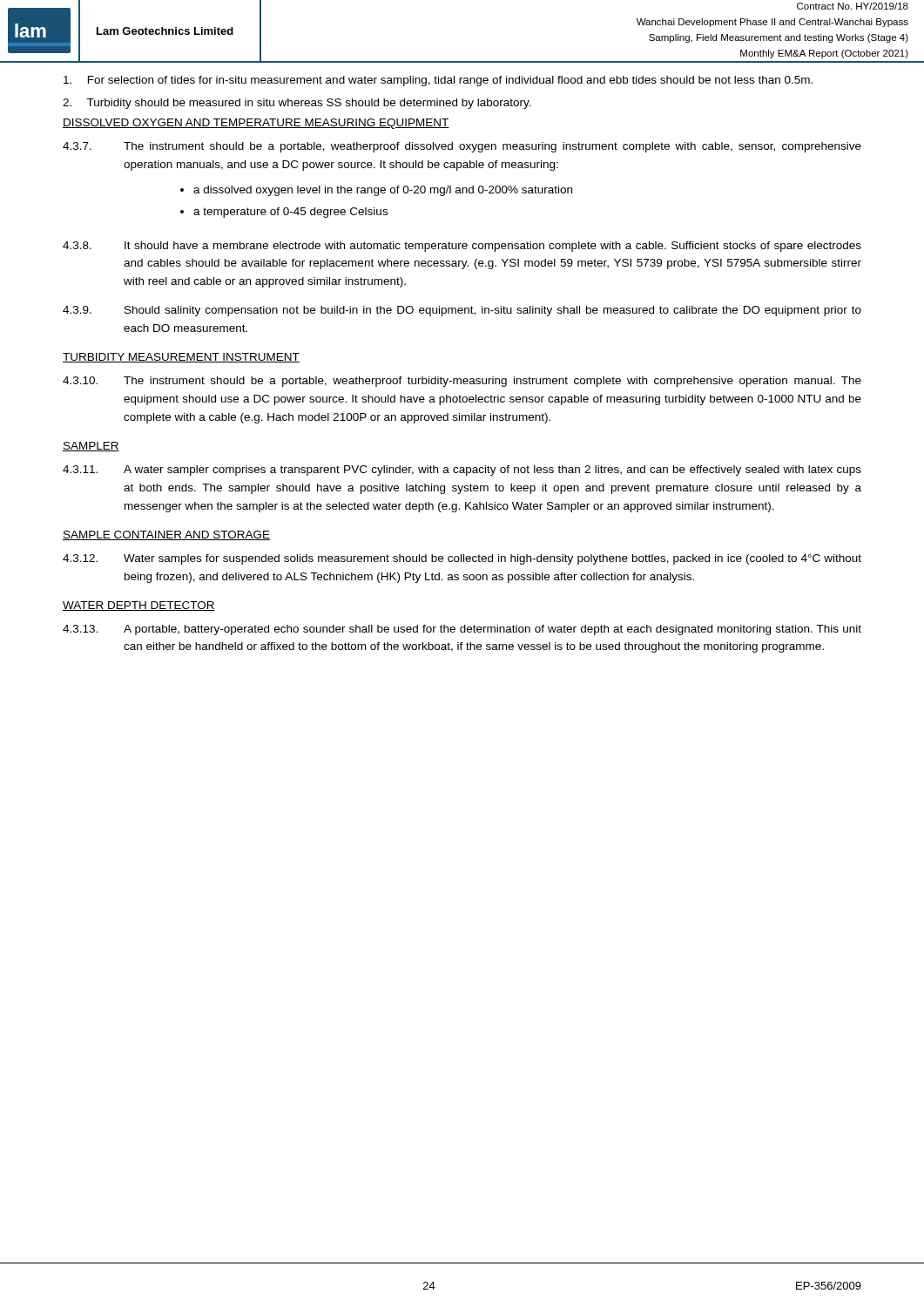Find the element starting "3.10. The instrument"

462,400
